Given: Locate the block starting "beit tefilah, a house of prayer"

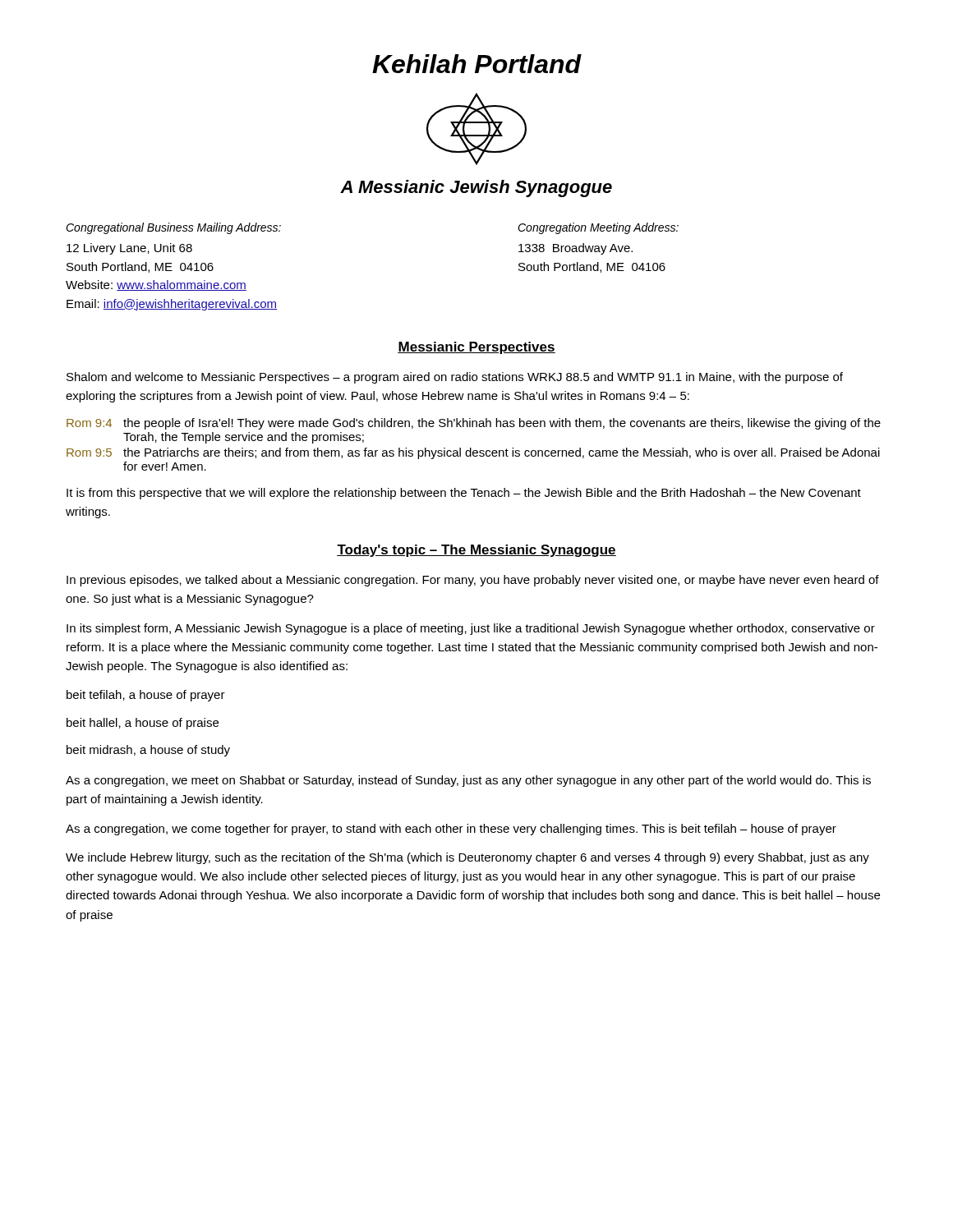Looking at the screenshot, I should point(145,695).
